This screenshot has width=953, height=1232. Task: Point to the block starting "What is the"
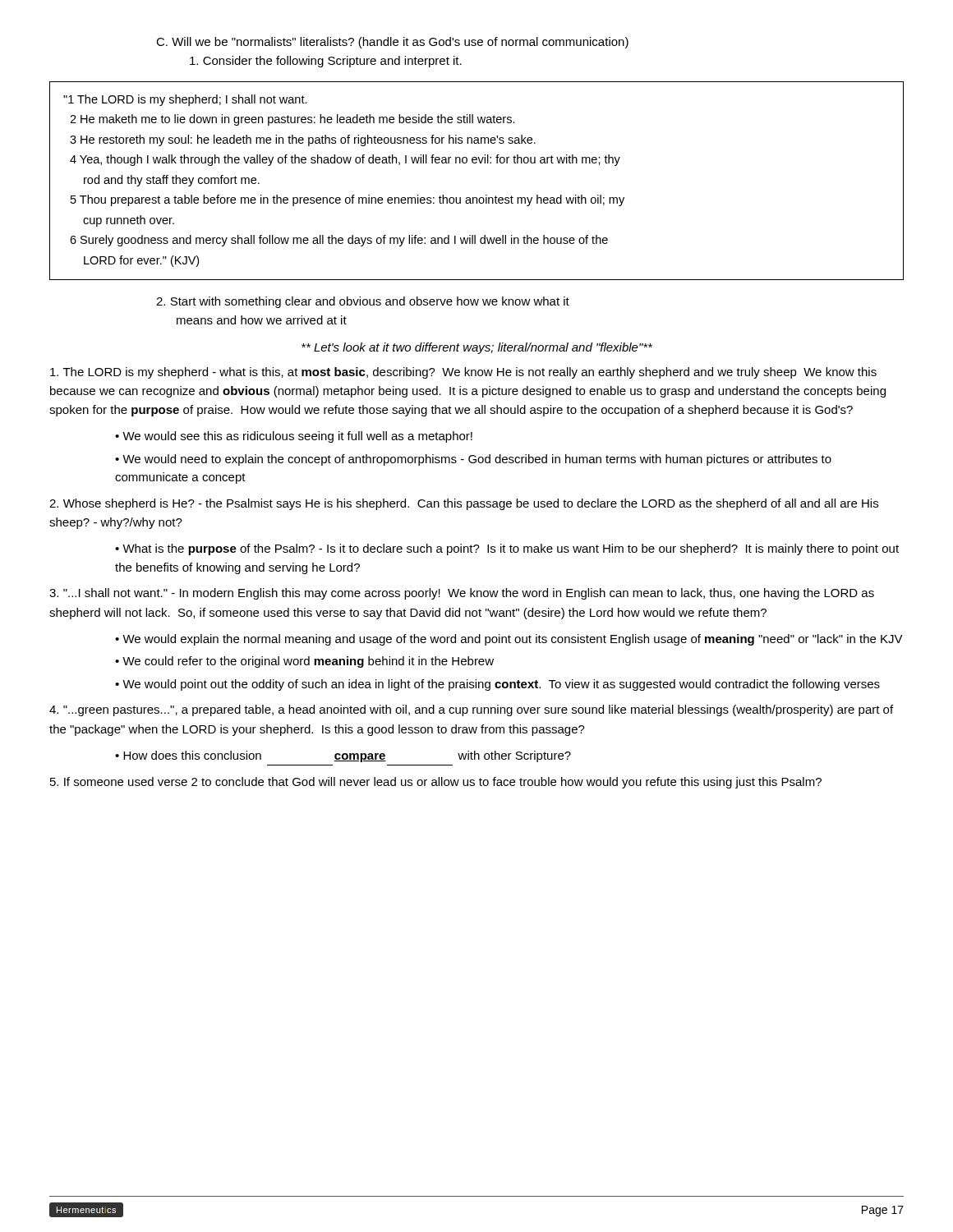tap(507, 558)
